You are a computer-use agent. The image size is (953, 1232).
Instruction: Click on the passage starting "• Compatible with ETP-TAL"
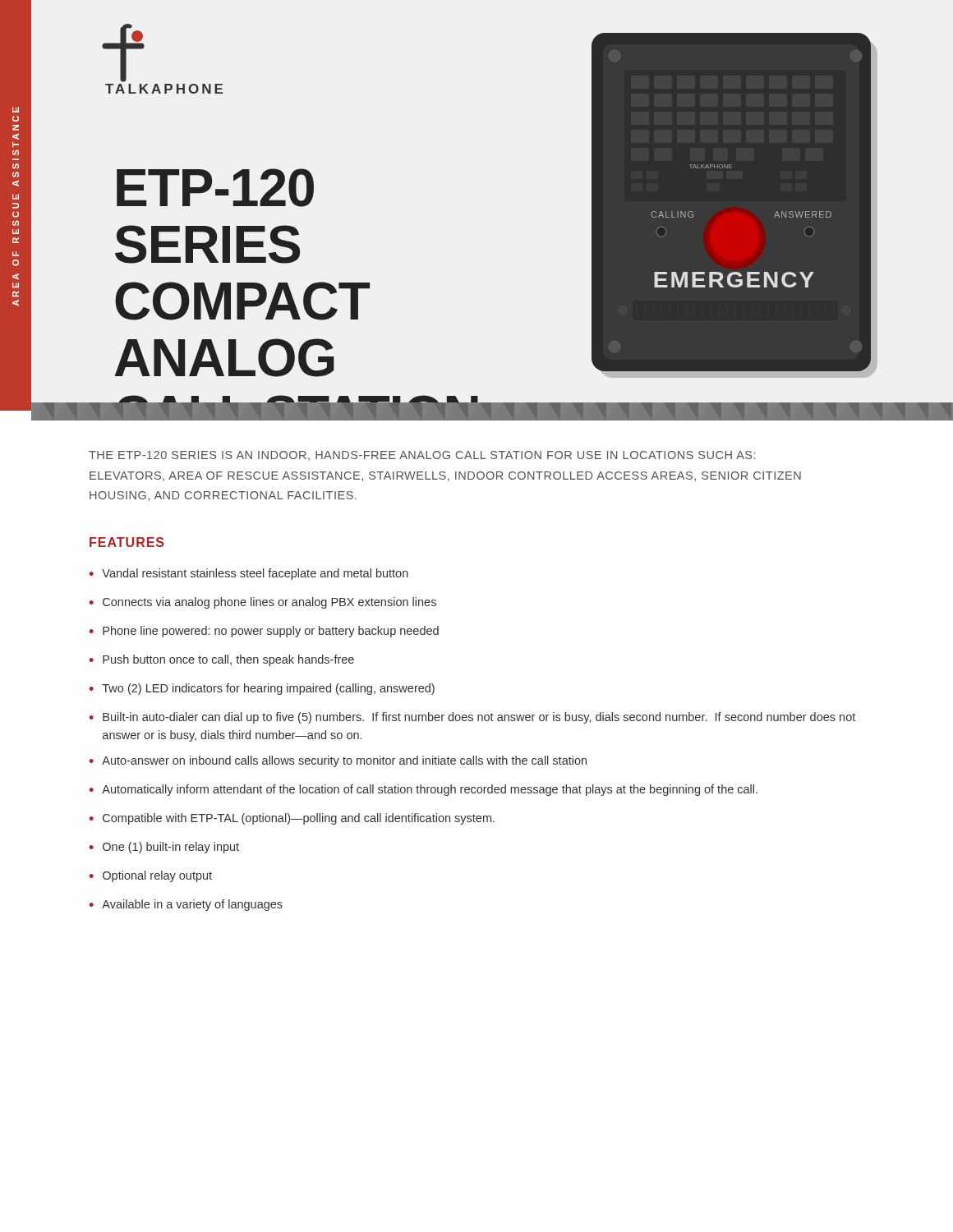[x=480, y=820]
